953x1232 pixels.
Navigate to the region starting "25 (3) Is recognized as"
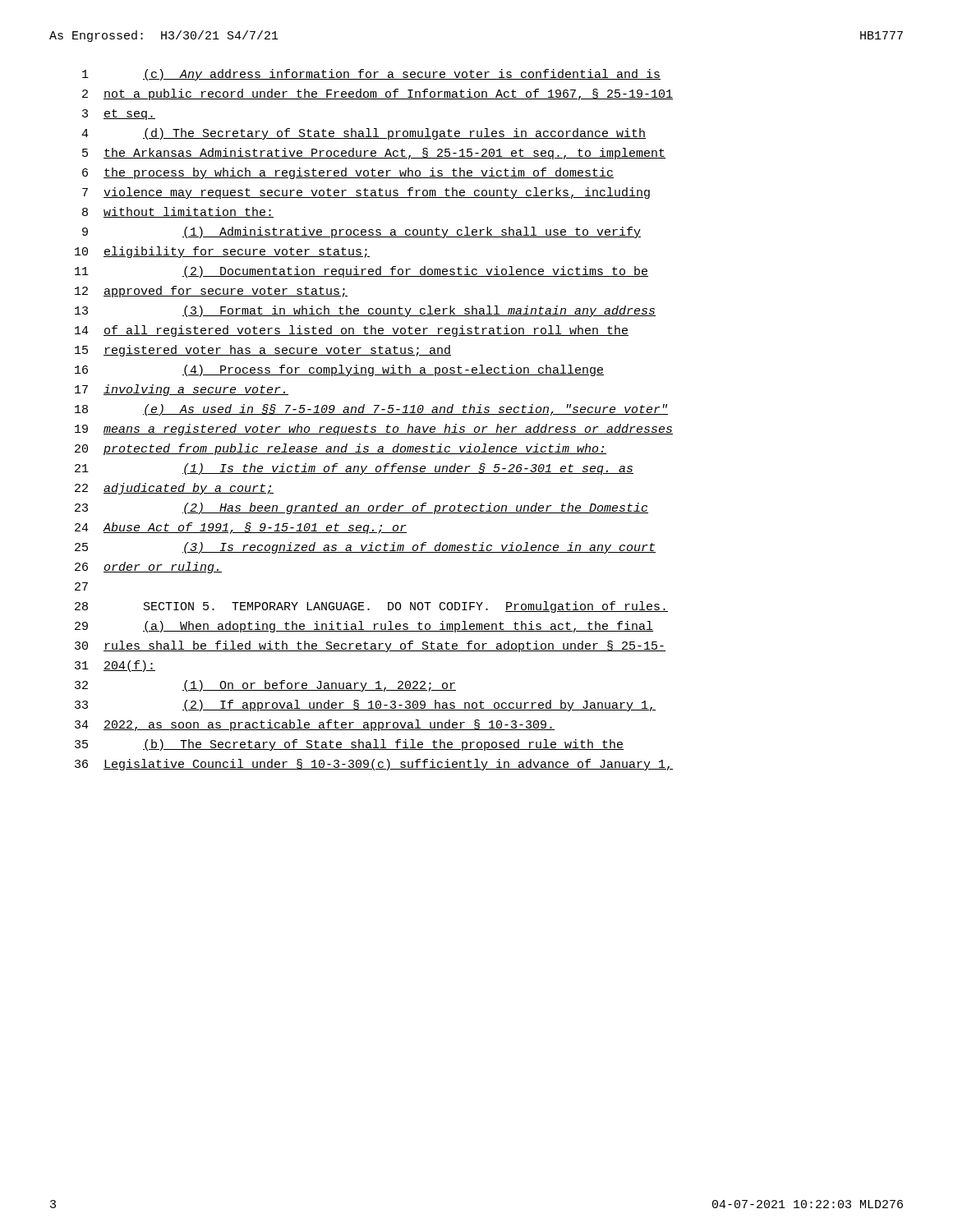click(476, 548)
